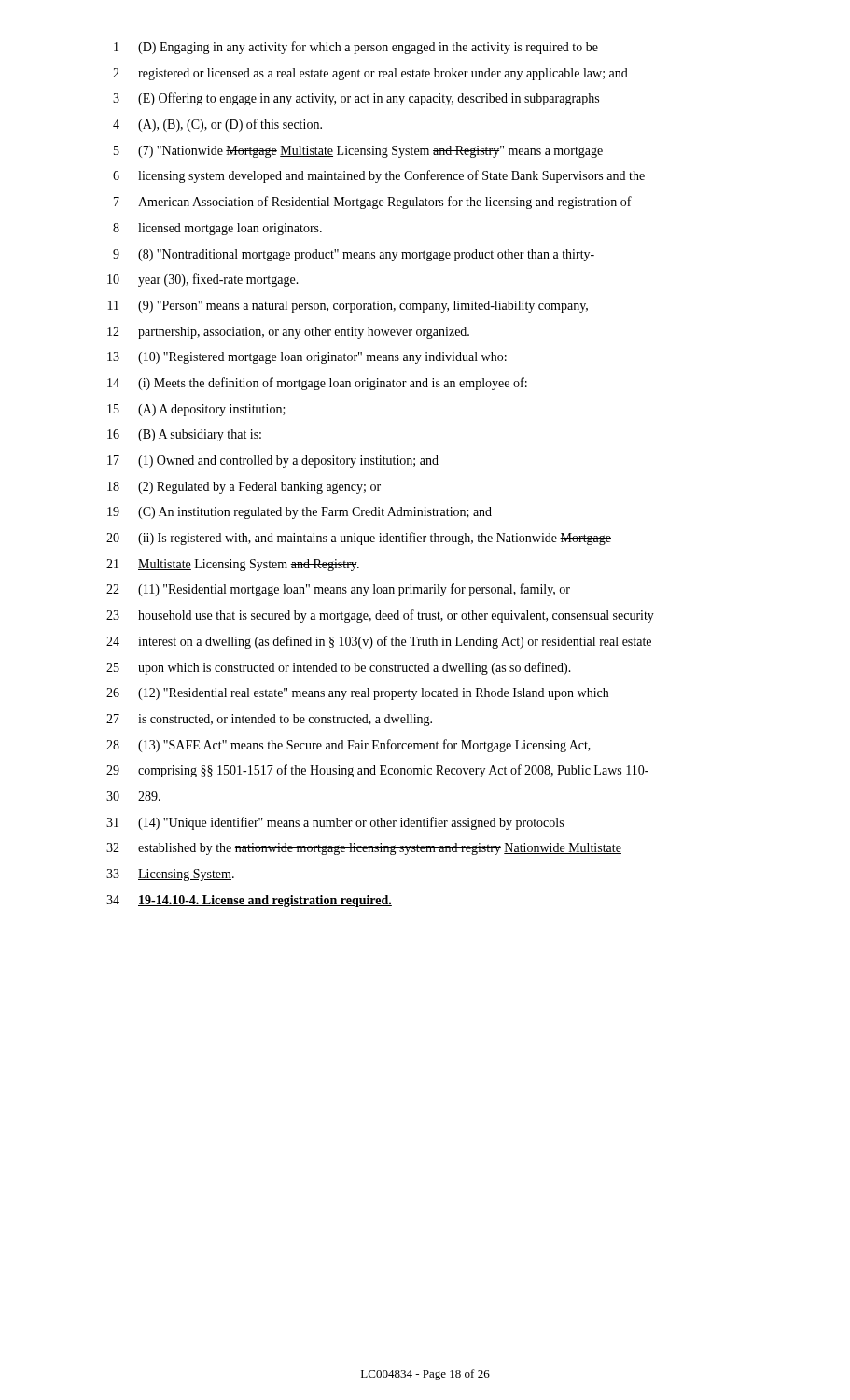Click on the text starting "27 is constructed, or intended to be"
Screen dimensions: 1400x850
pyautogui.click(x=430, y=719)
